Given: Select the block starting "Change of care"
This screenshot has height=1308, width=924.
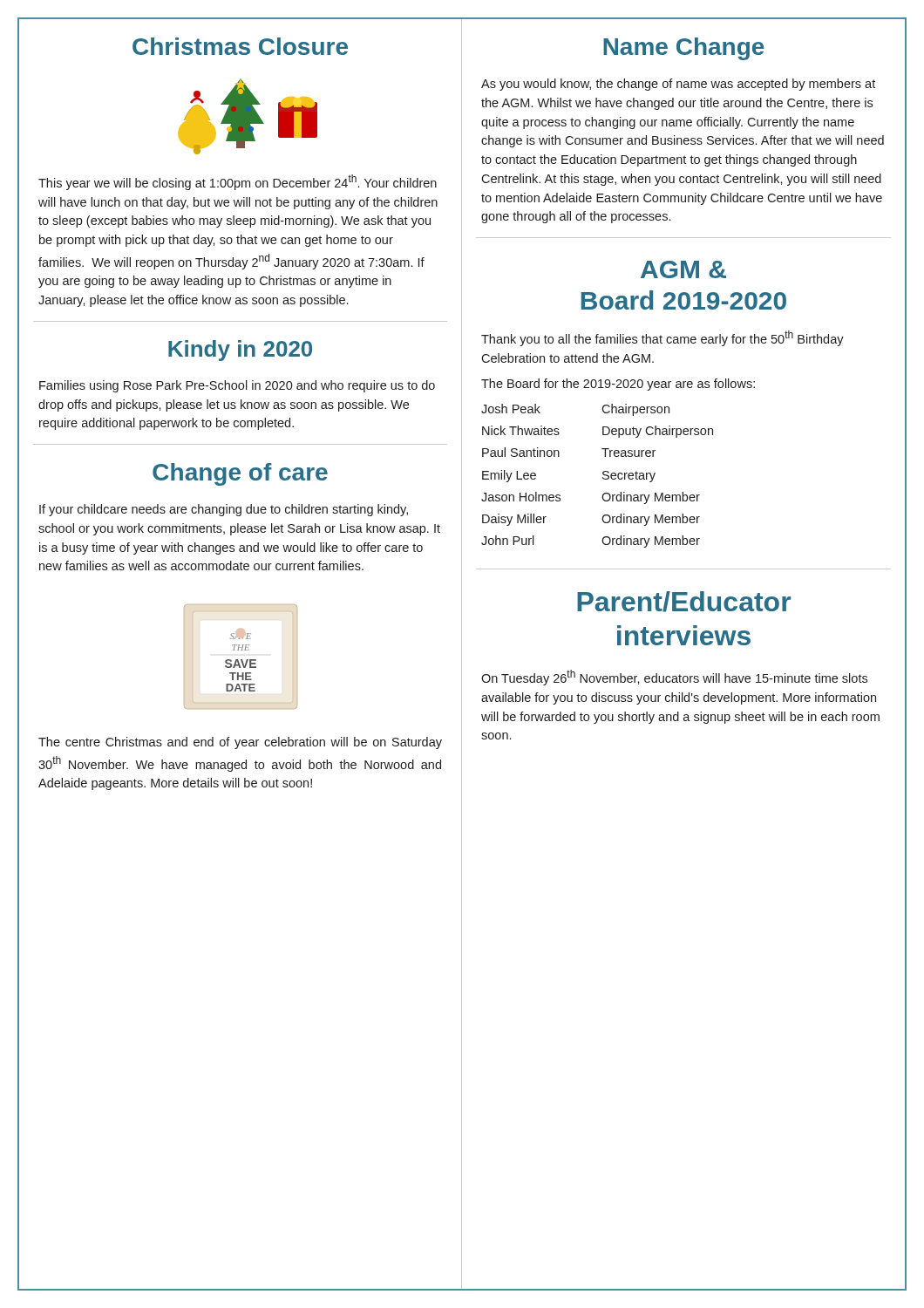Looking at the screenshot, I should [240, 472].
